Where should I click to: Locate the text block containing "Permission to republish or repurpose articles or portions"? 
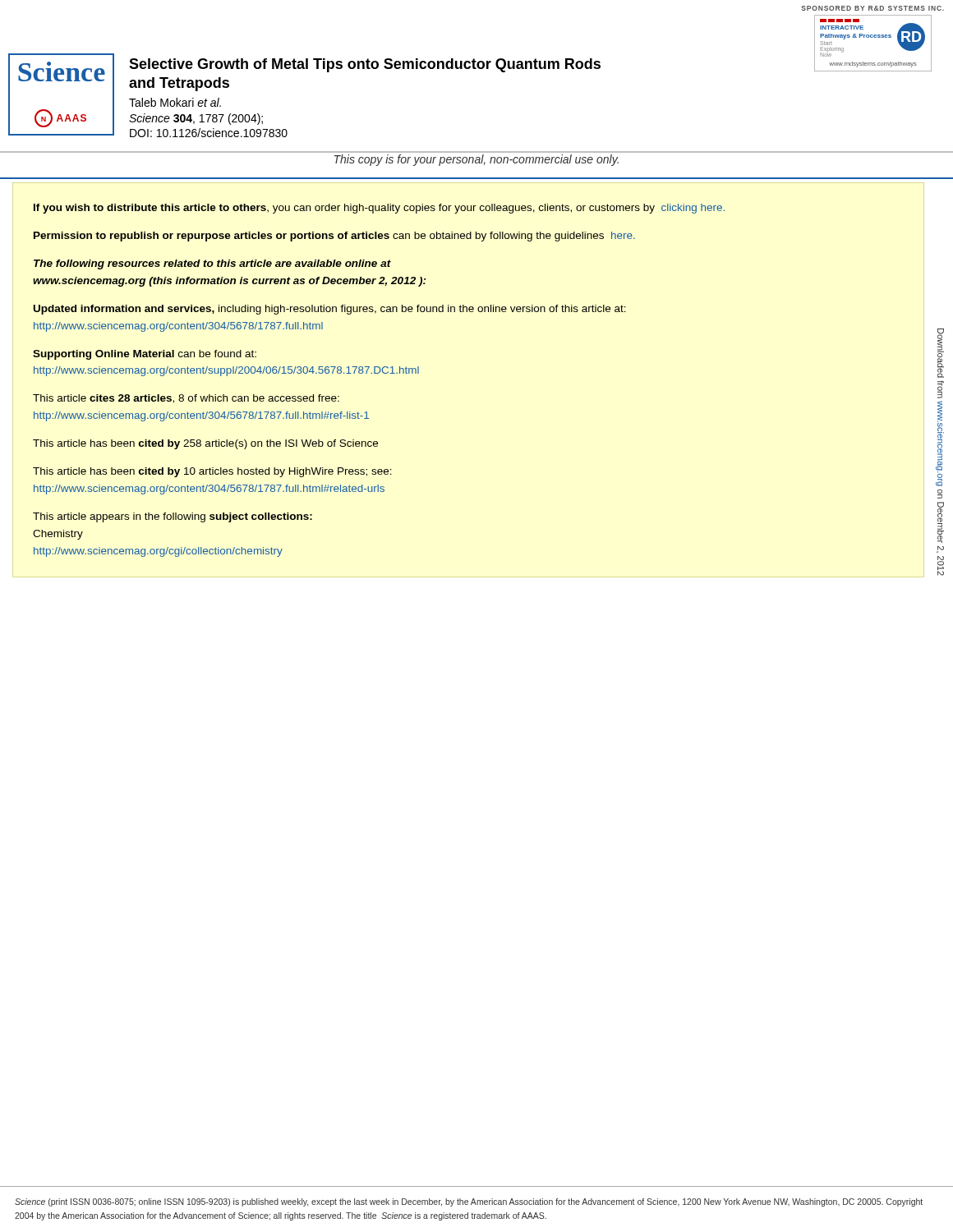click(x=334, y=235)
